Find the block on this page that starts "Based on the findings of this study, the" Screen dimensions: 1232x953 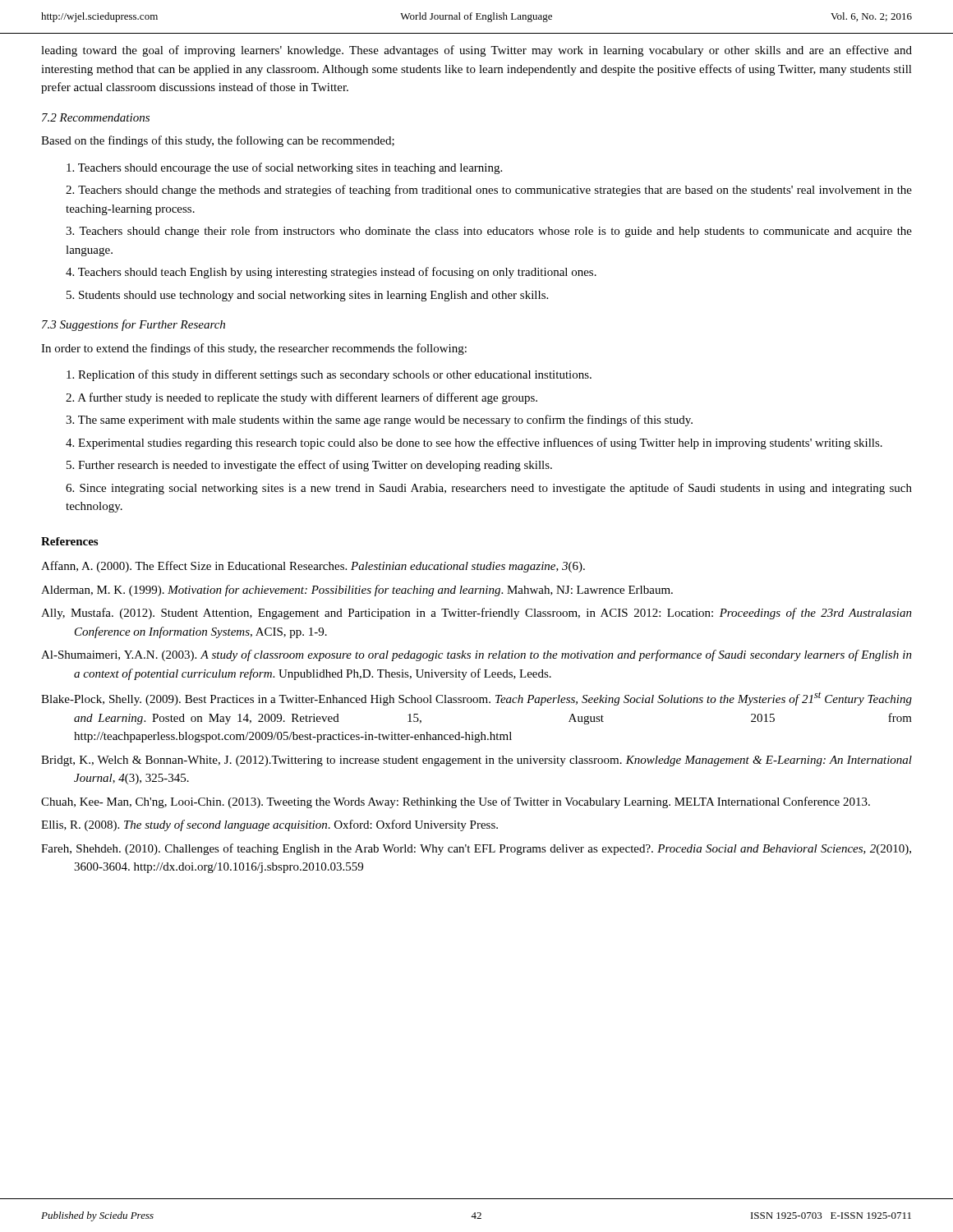218,140
